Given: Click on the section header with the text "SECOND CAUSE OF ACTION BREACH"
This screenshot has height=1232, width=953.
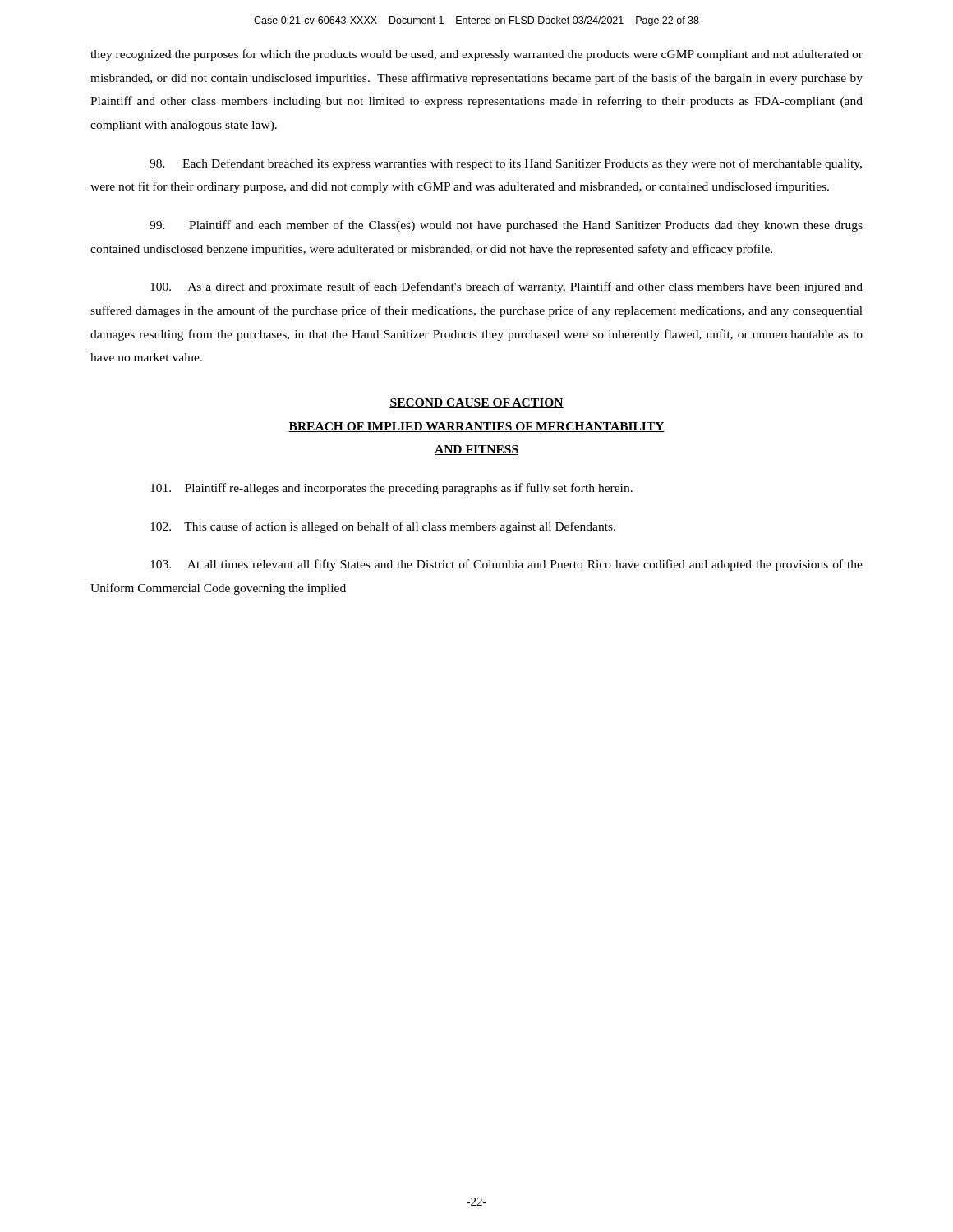Looking at the screenshot, I should (x=476, y=426).
